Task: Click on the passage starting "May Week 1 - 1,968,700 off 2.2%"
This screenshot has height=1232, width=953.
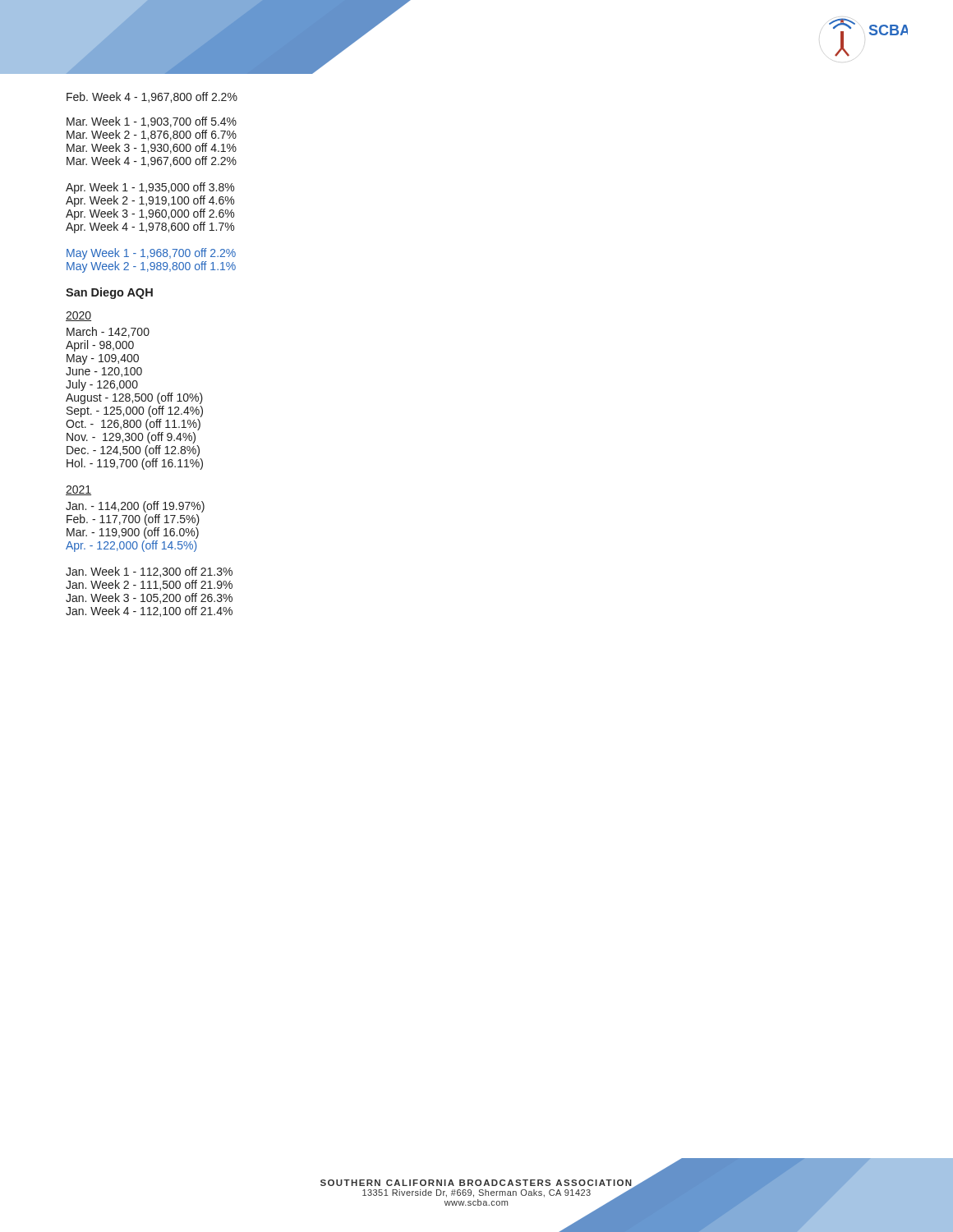Action: (x=151, y=253)
